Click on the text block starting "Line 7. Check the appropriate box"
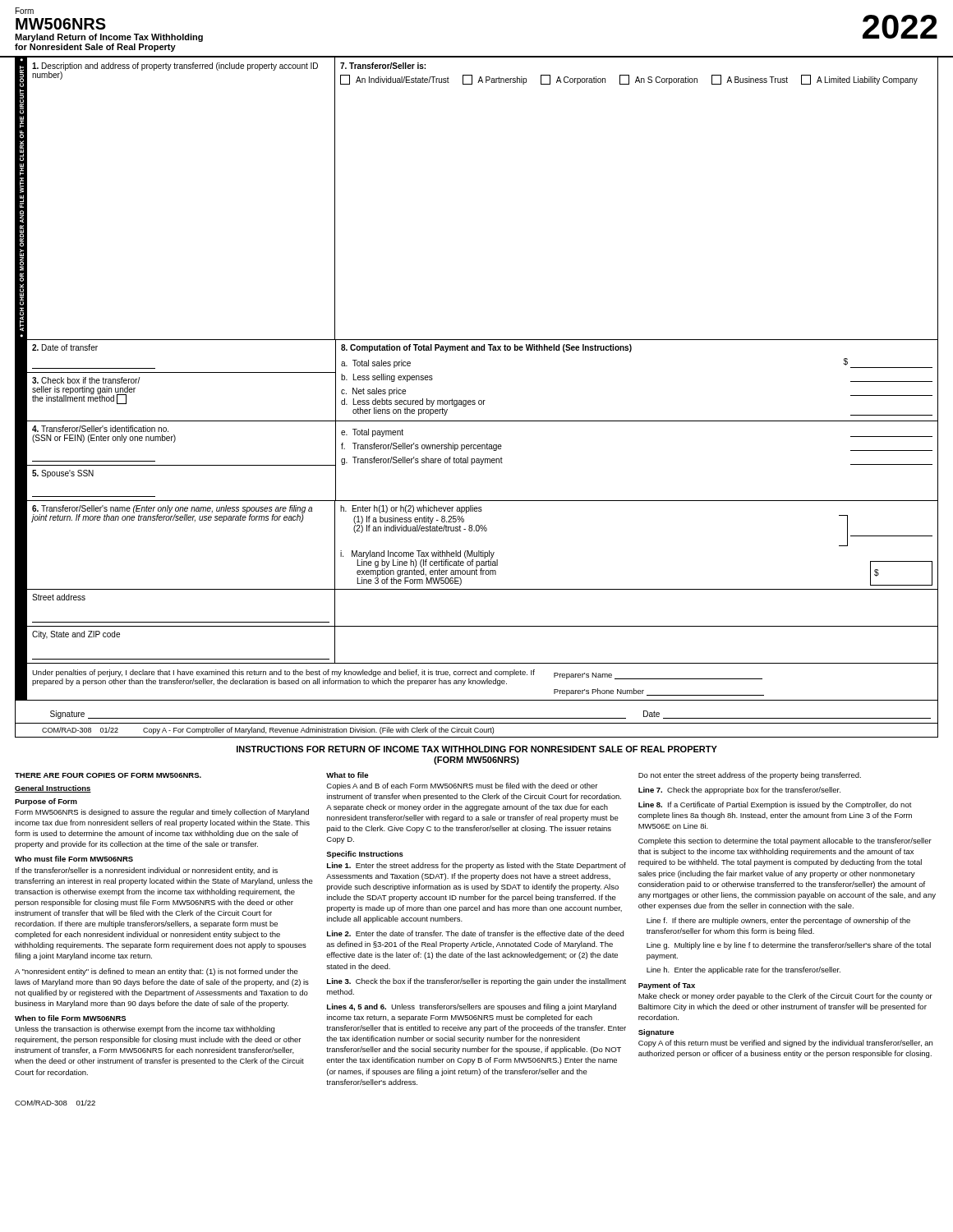The width and height of the screenshot is (953, 1232). [740, 790]
